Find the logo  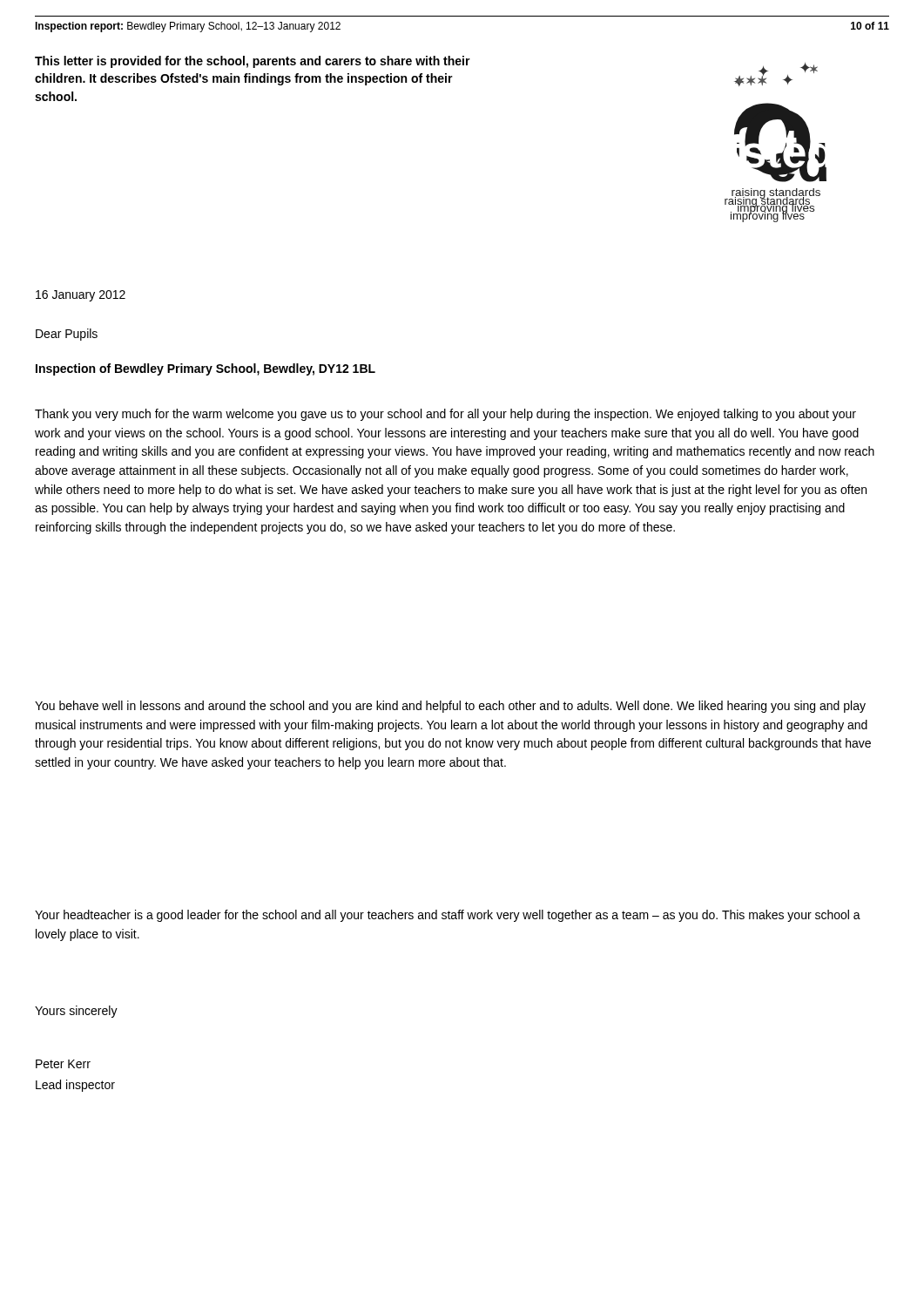[776, 149]
